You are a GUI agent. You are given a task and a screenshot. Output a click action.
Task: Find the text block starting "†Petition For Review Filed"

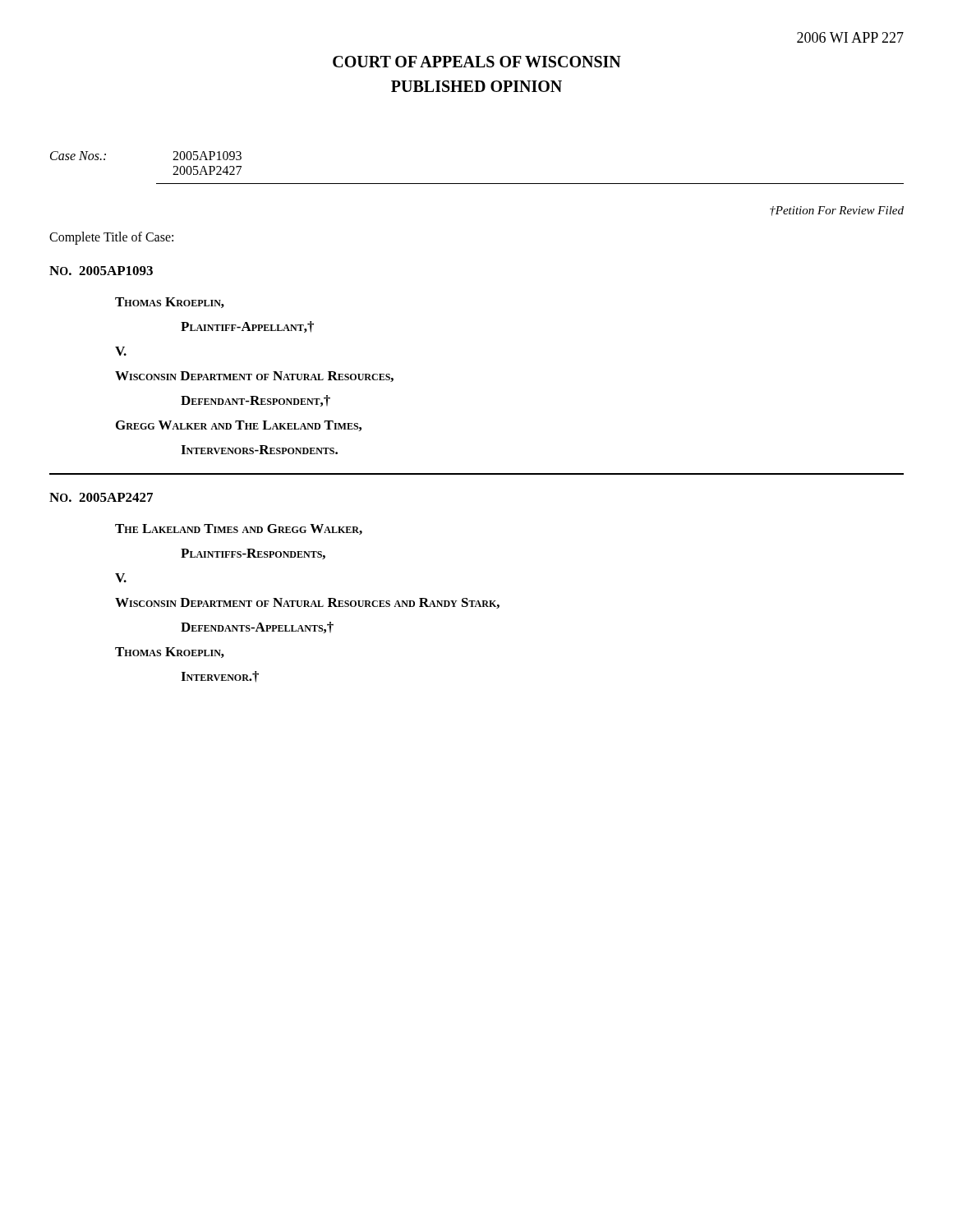[x=836, y=210]
